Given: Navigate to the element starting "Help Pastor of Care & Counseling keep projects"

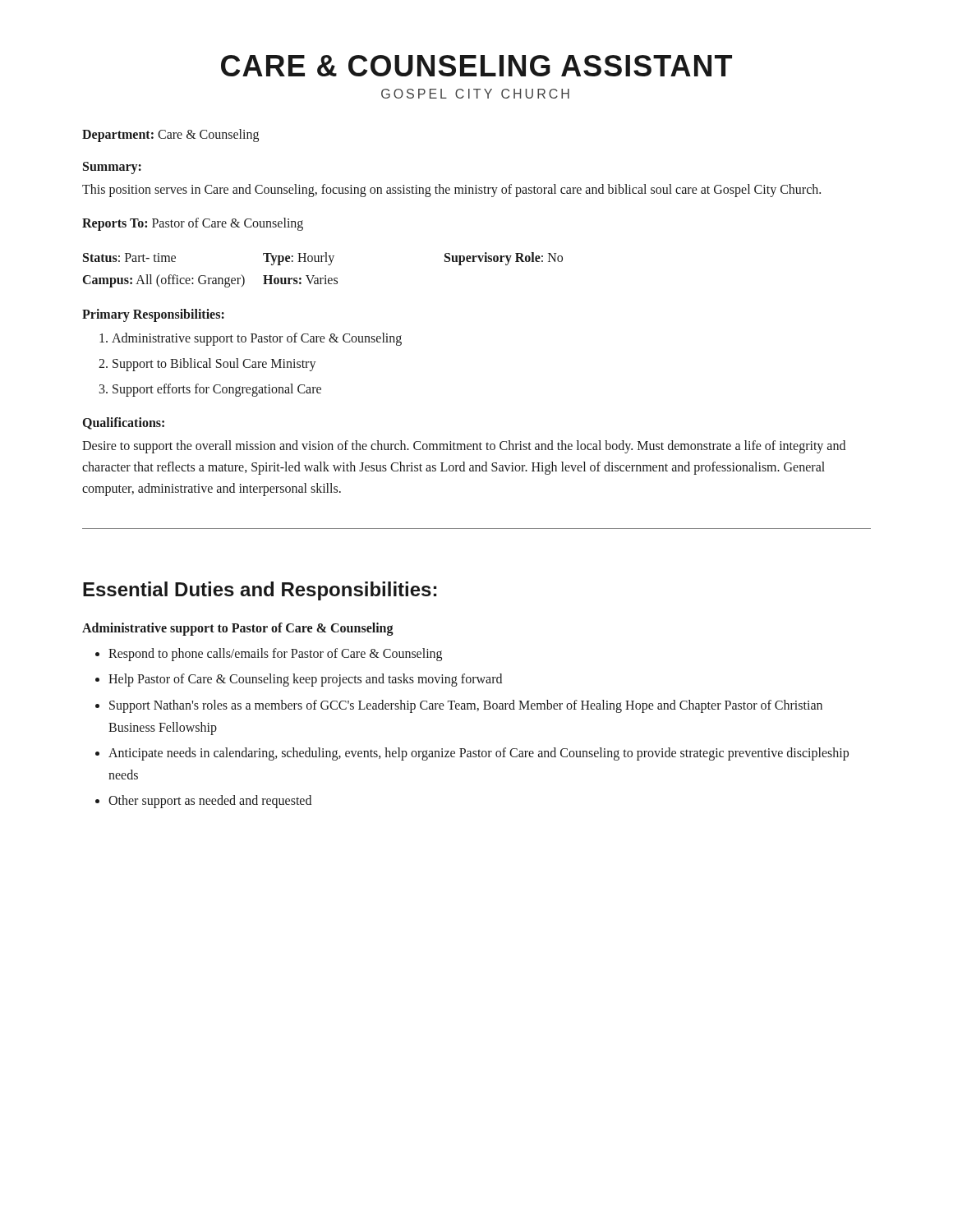Looking at the screenshot, I should pyautogui.click(x=305, y=679).
